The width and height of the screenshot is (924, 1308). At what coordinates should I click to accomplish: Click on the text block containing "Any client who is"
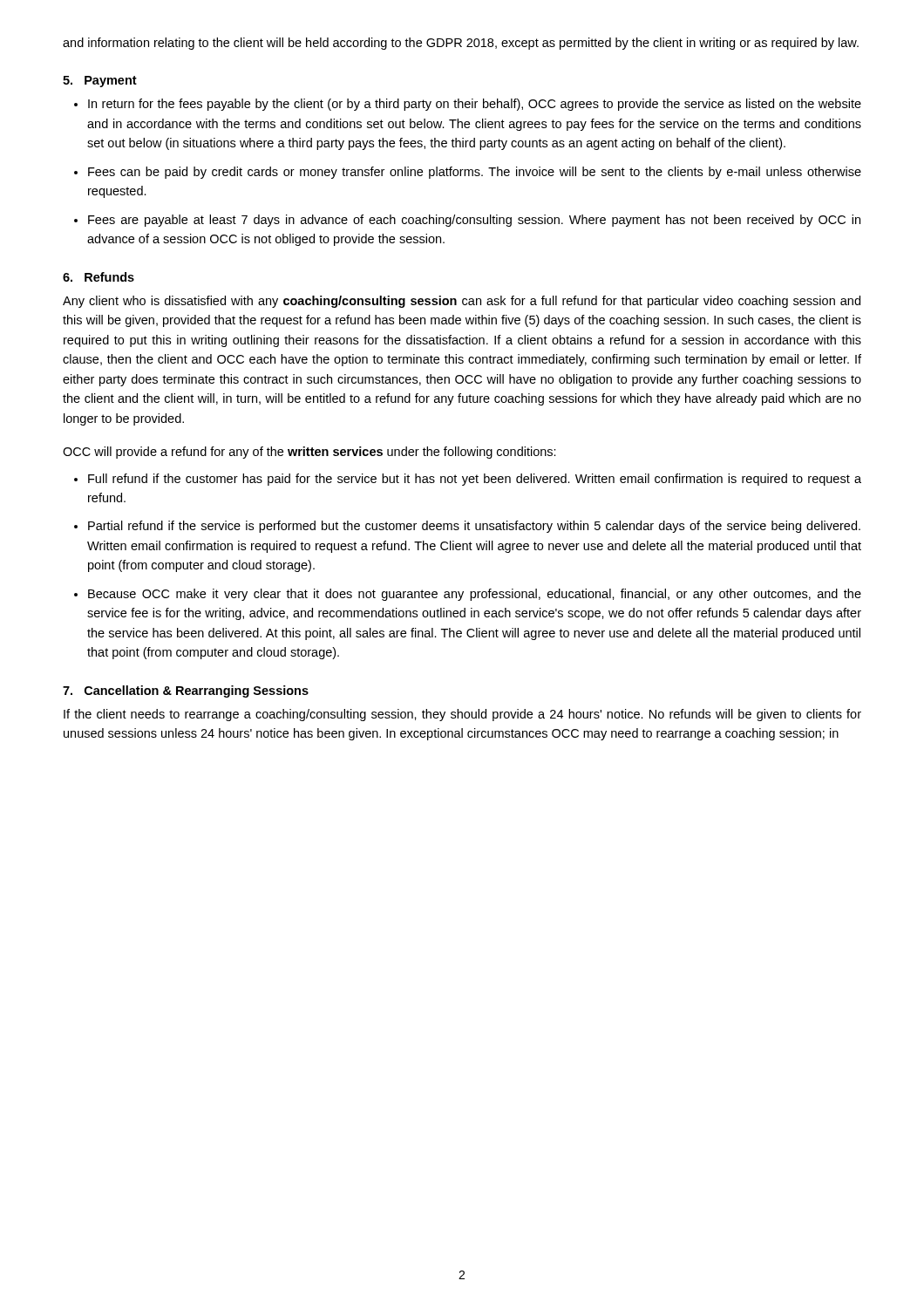(462, 360)
